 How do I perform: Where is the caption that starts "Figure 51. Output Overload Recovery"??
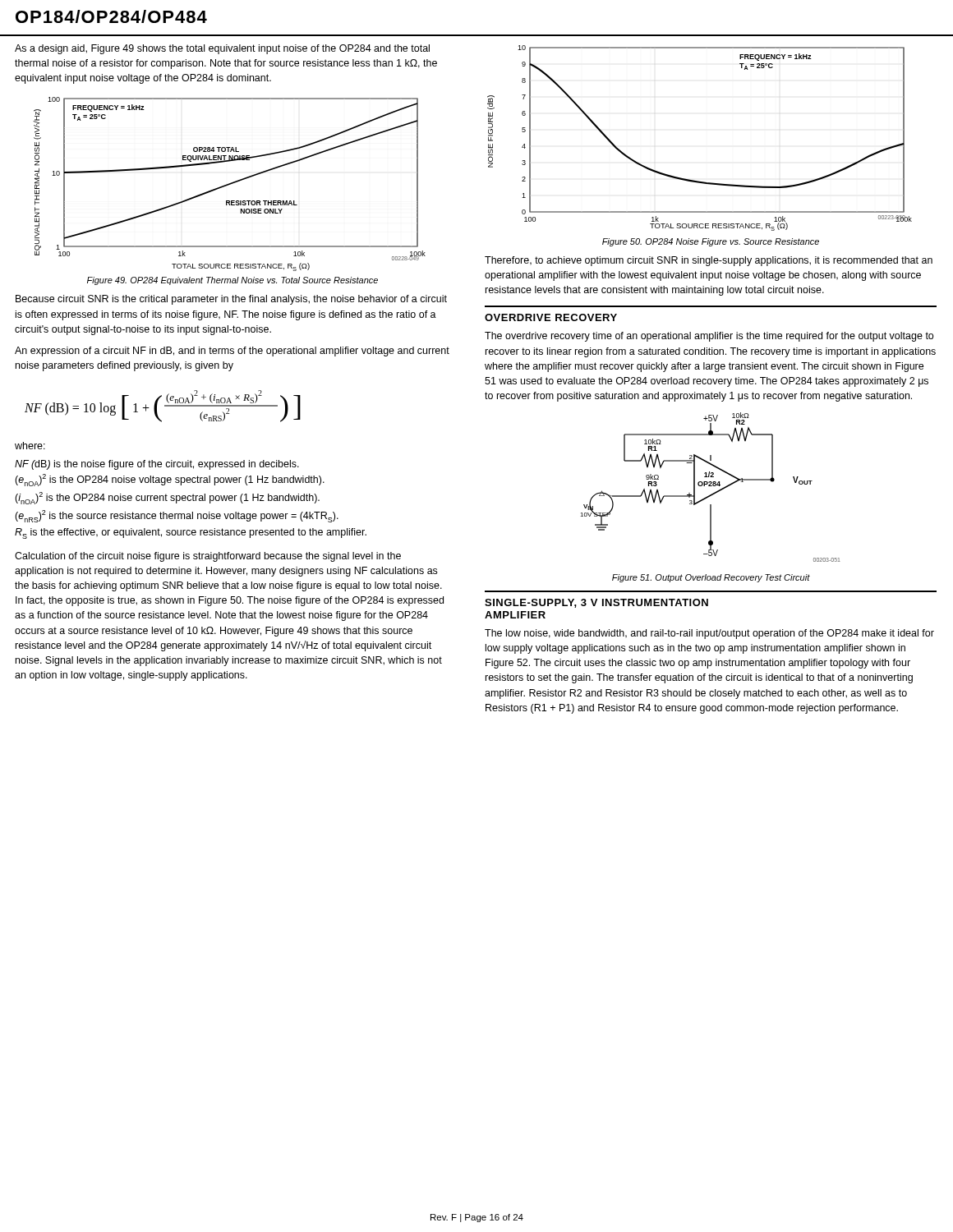tap(711, 577)
